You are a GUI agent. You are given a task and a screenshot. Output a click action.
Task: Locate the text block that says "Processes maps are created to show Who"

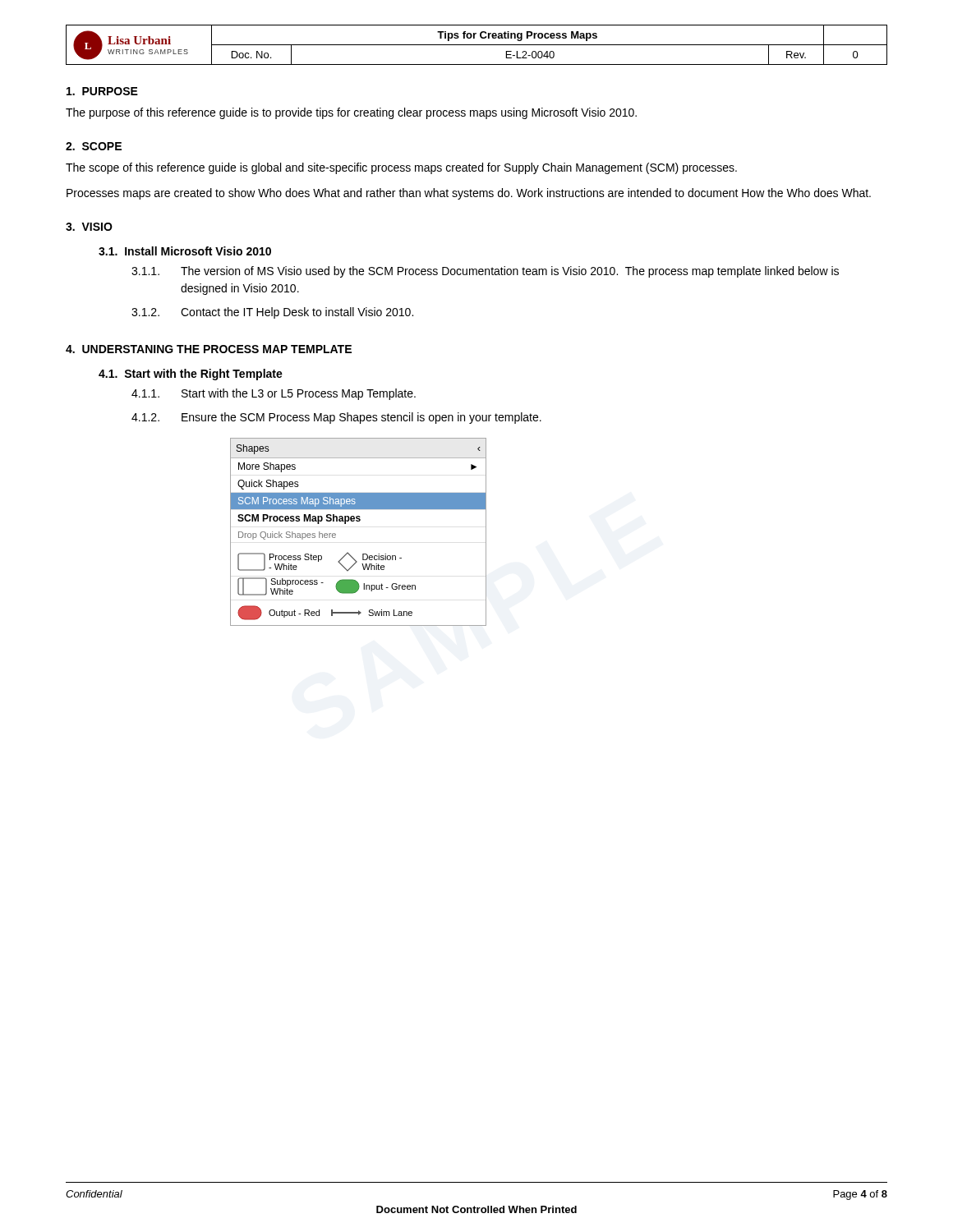point(469,193)
